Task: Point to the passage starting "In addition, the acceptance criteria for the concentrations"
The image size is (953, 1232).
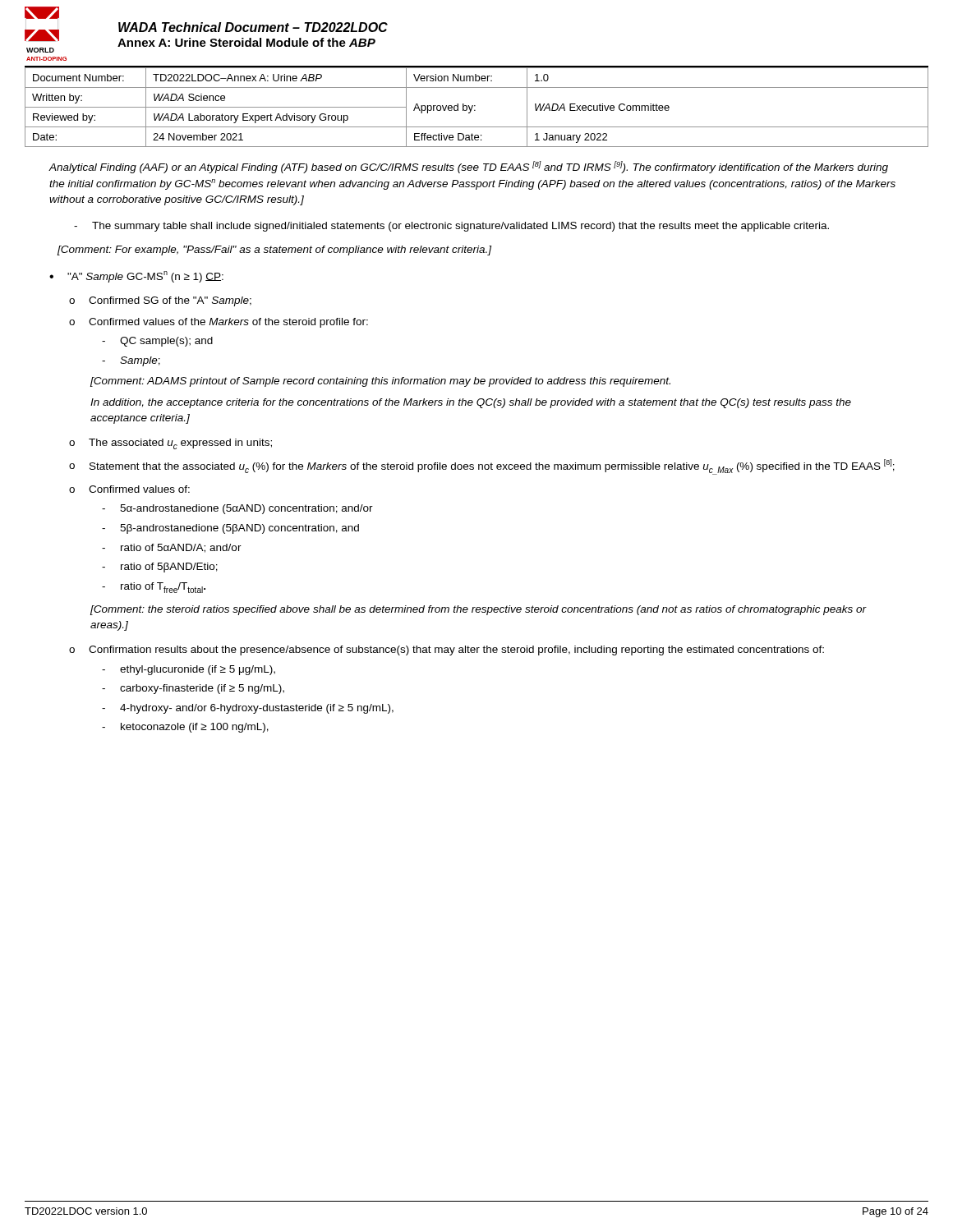Action: click(471, 410)
